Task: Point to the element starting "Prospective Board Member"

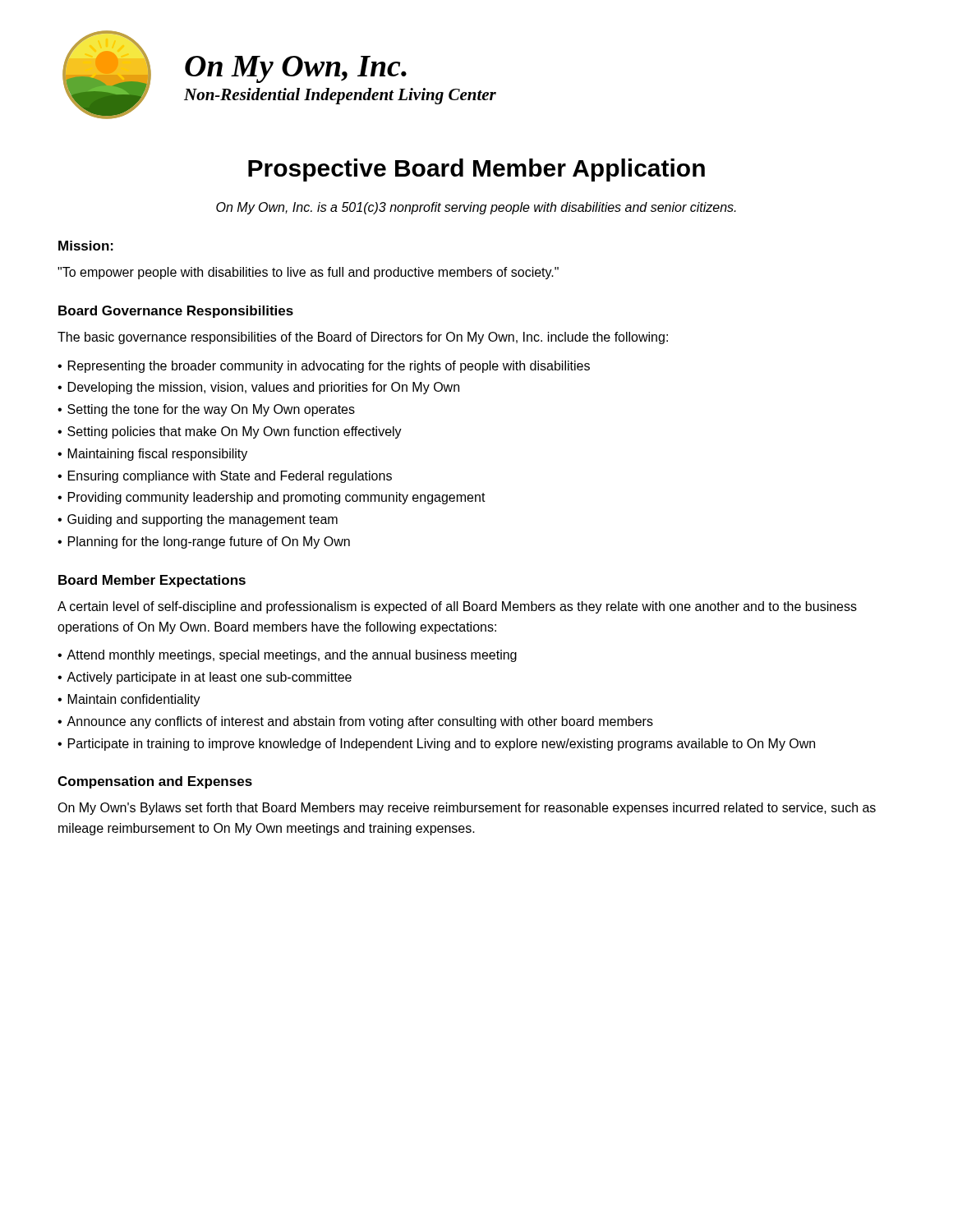Action: [476, 168]
